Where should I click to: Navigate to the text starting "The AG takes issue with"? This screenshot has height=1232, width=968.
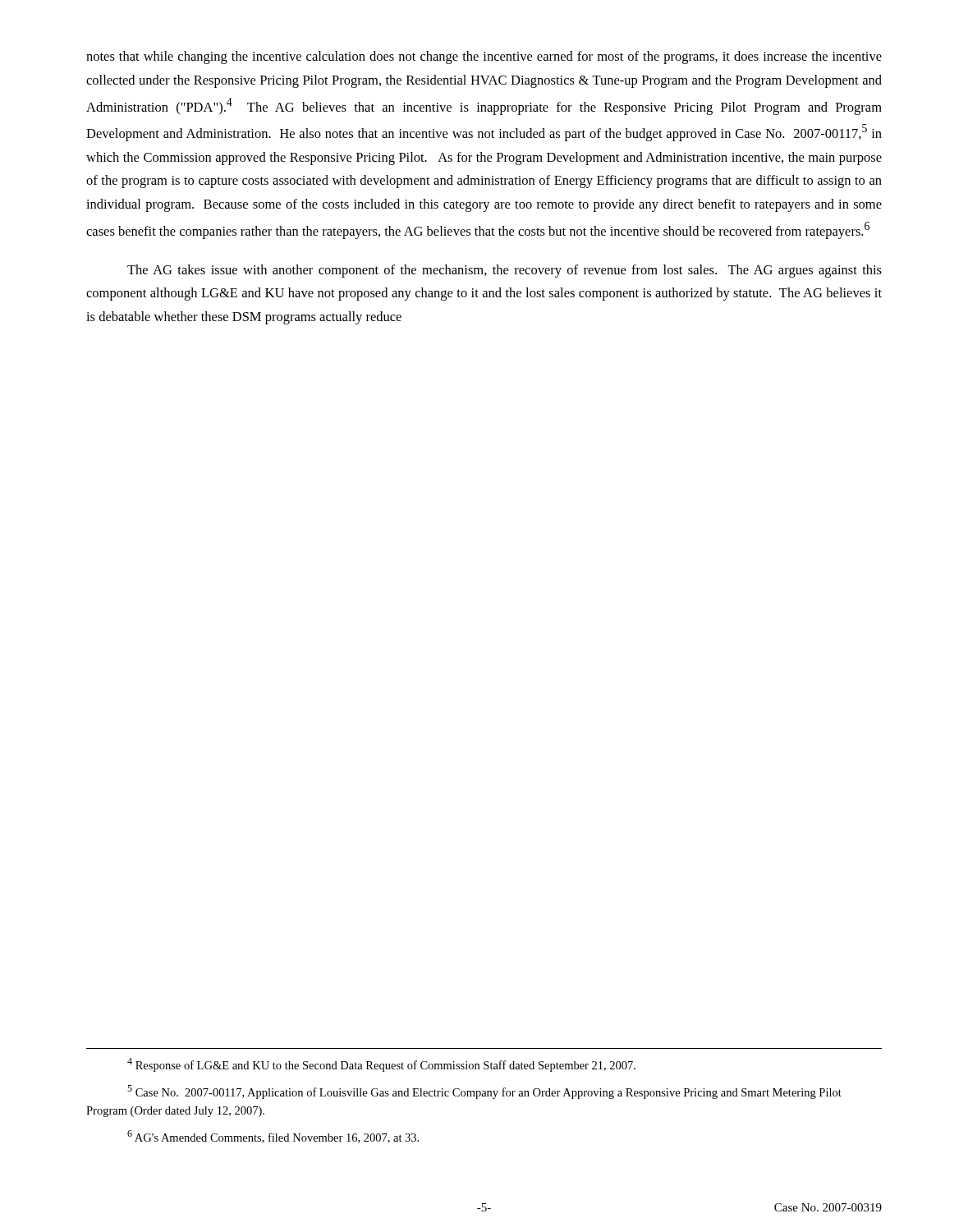click(x=484, y=294)
